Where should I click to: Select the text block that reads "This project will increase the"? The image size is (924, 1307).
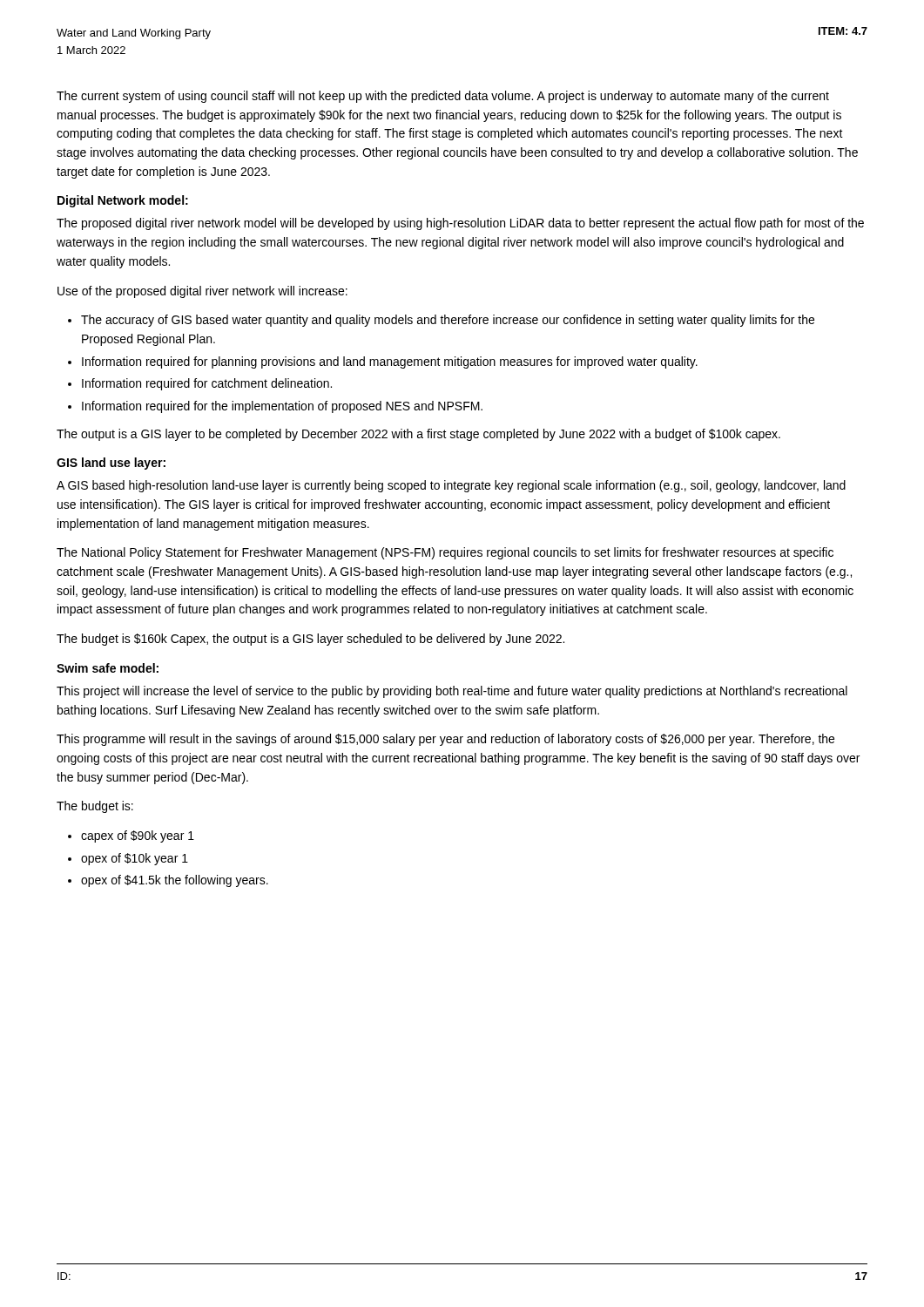tap(462, 701)
